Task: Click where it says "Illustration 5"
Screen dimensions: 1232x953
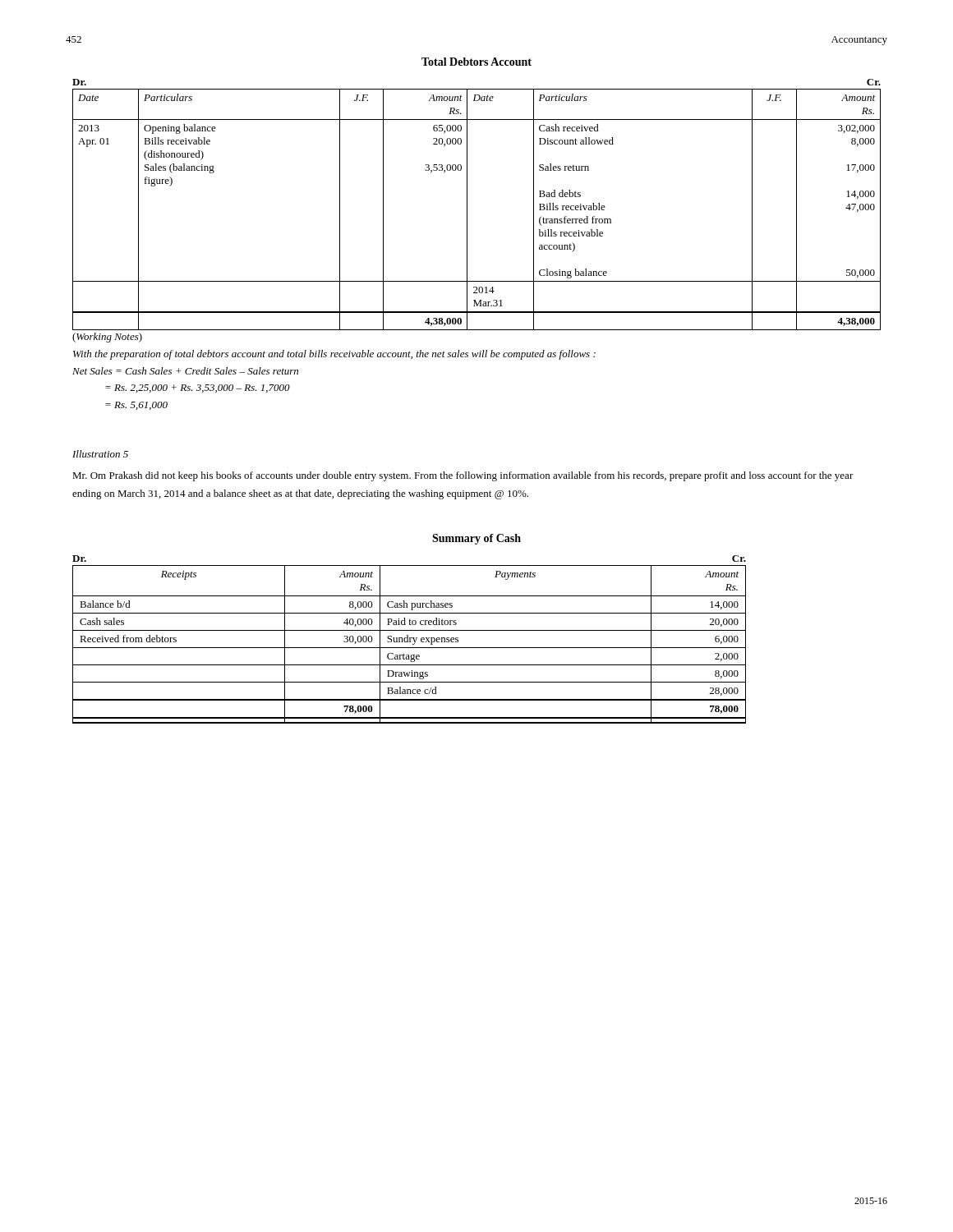Action: 100,454
